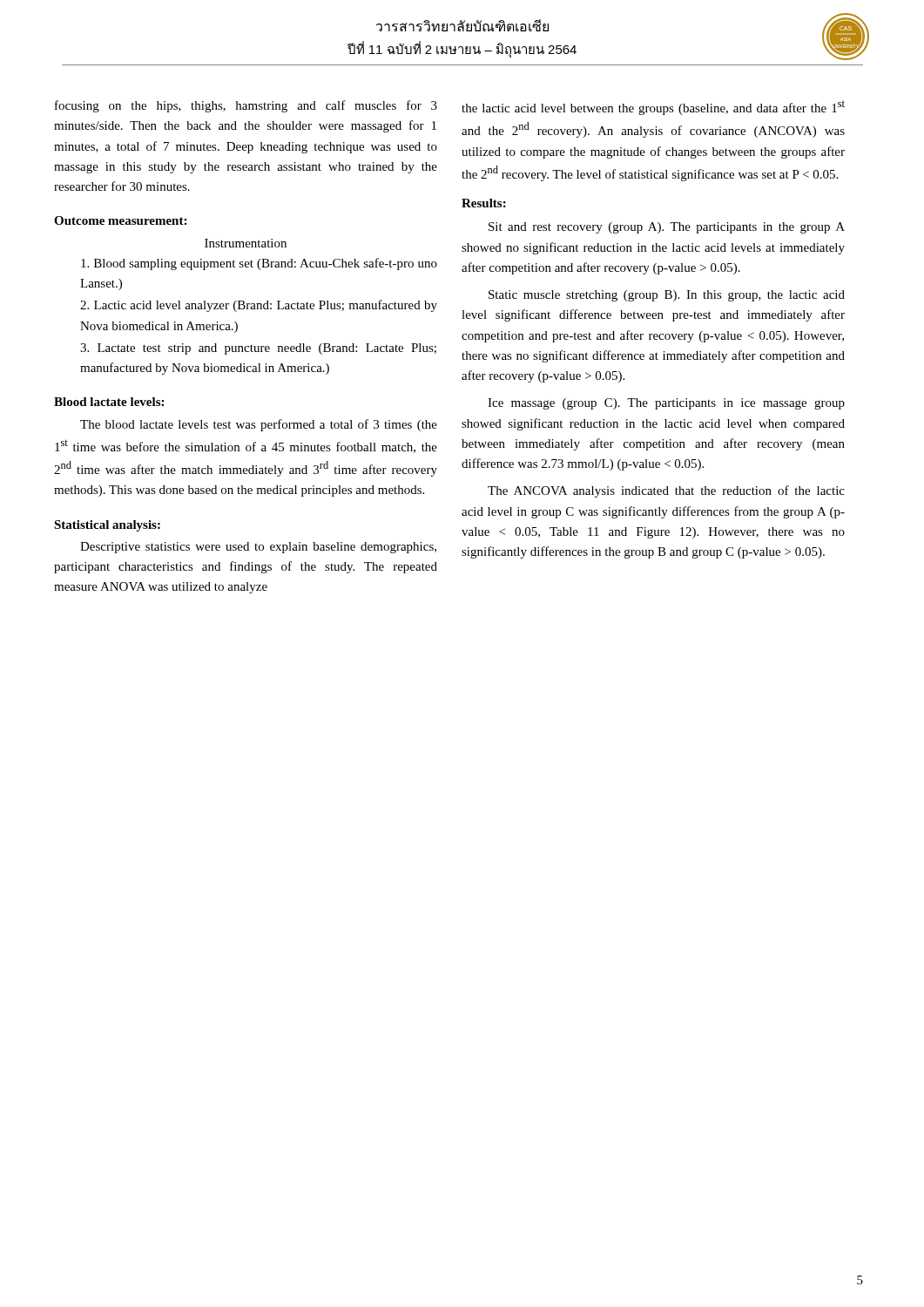Navigate to the text block starting "The blood lactate levels test was"

pos(246,457)
